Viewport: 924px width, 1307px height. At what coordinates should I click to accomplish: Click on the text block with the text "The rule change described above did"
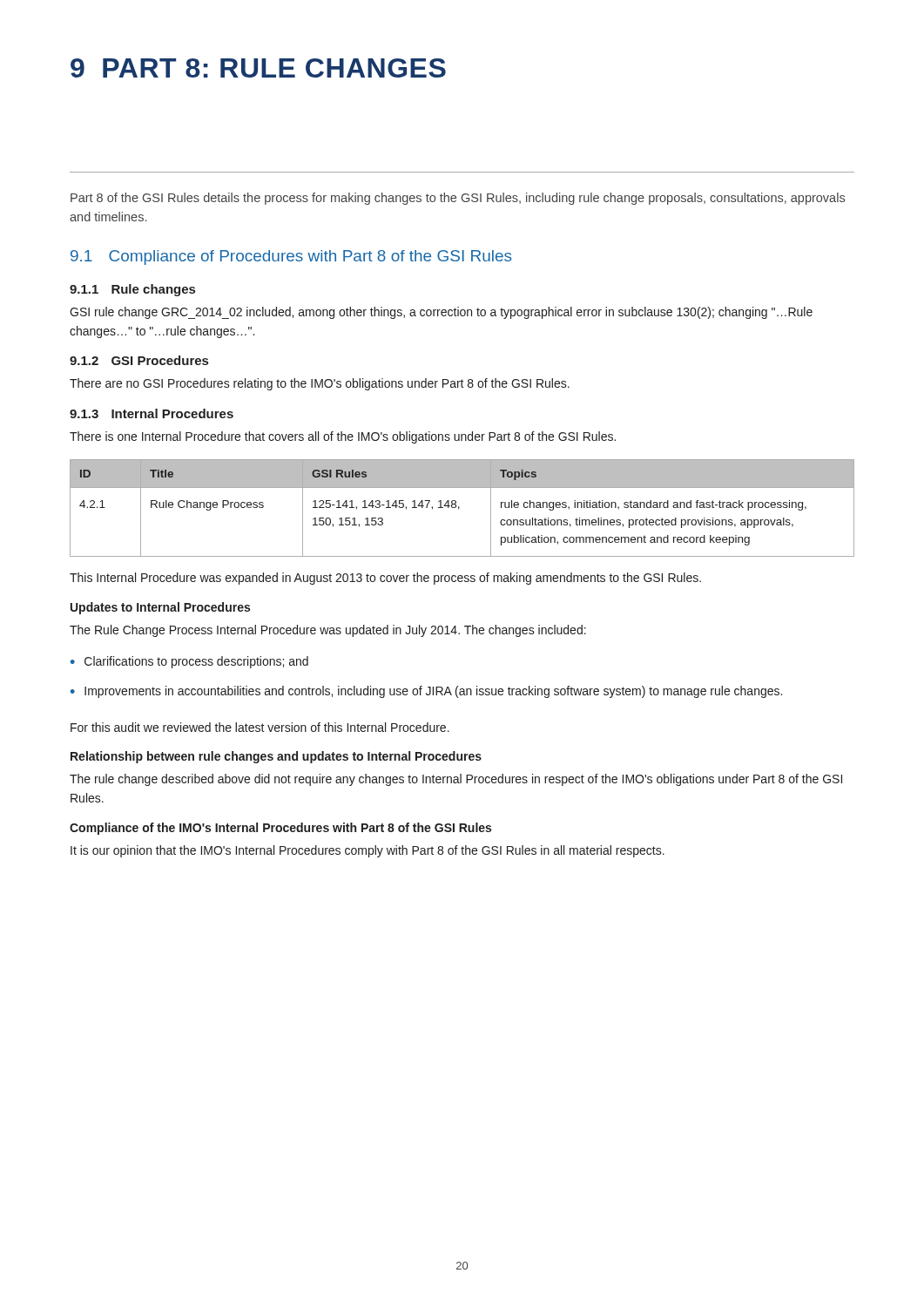[x=462, y=789]
